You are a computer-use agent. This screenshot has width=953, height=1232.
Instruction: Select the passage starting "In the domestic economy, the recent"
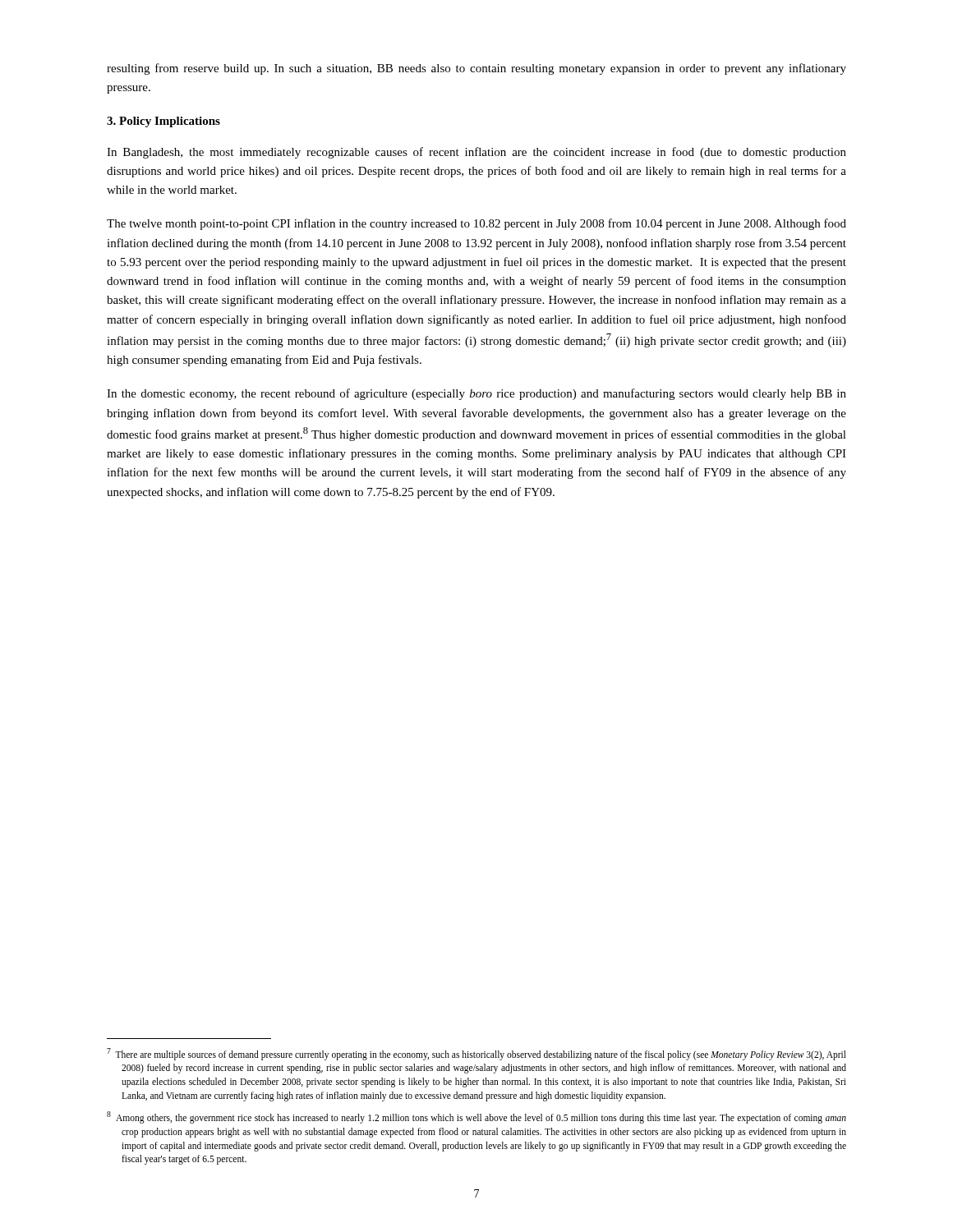476,443
